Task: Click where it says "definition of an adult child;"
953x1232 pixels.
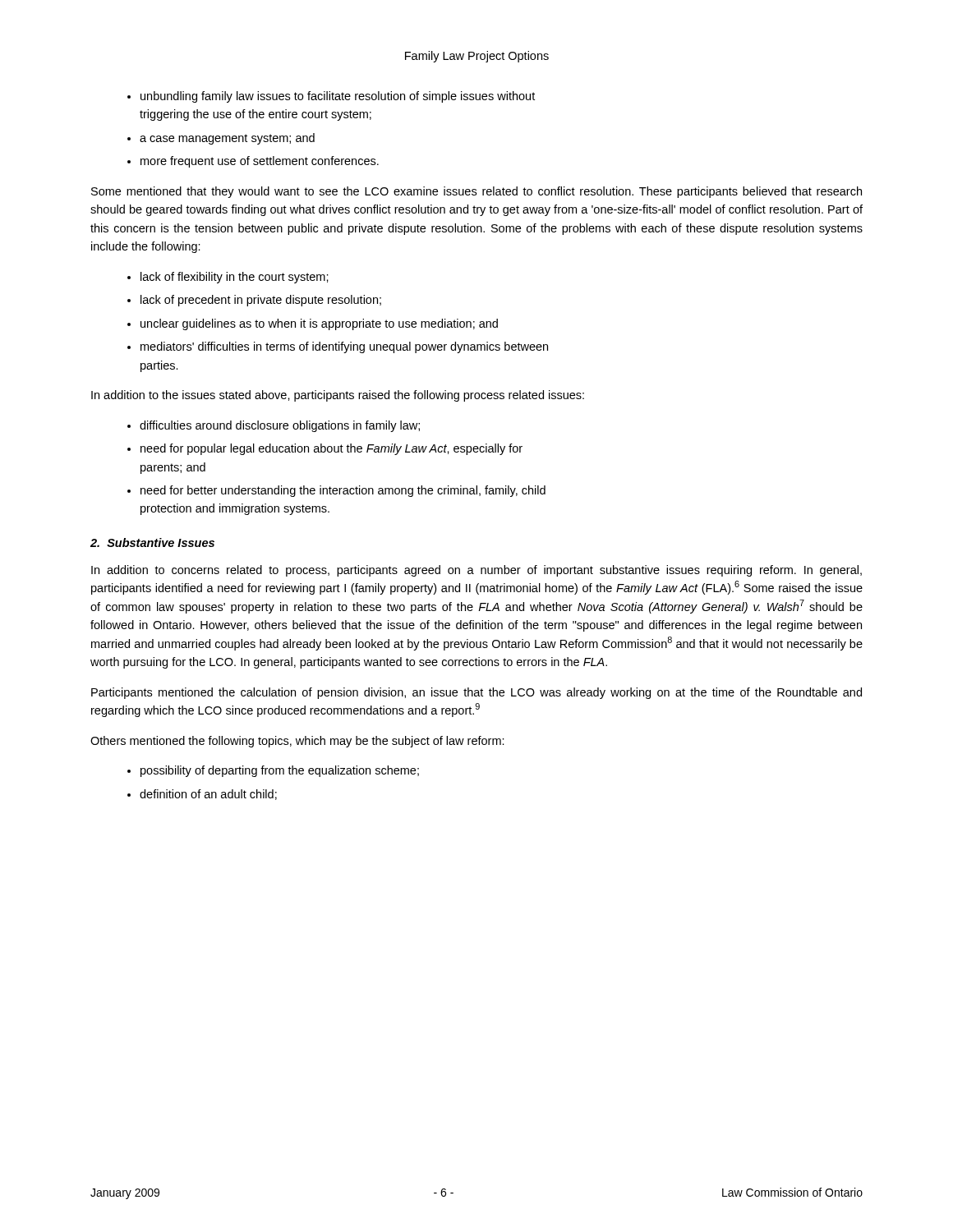Action: 209,794
